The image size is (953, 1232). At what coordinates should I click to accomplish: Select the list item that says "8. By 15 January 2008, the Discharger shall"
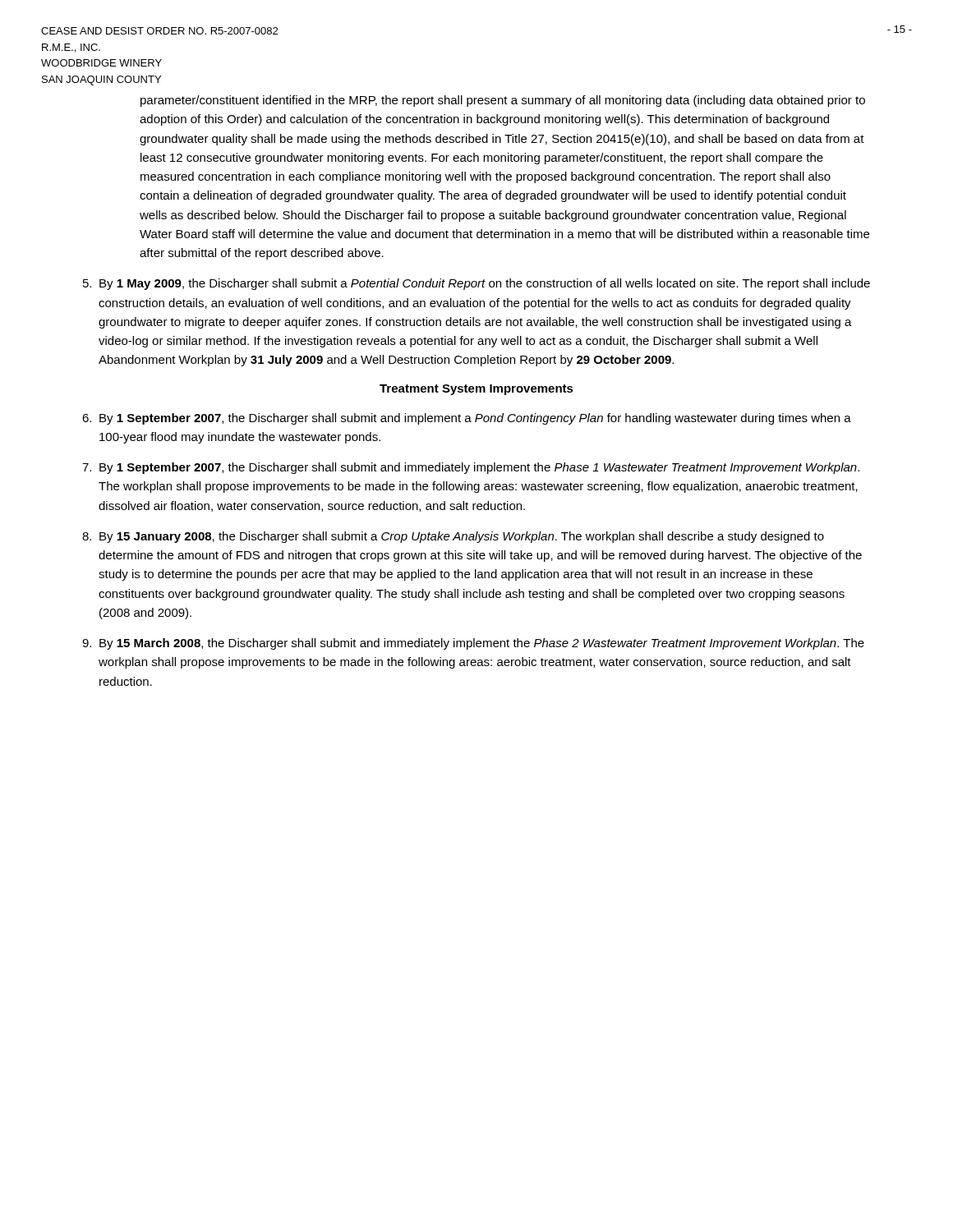[456, 574]
